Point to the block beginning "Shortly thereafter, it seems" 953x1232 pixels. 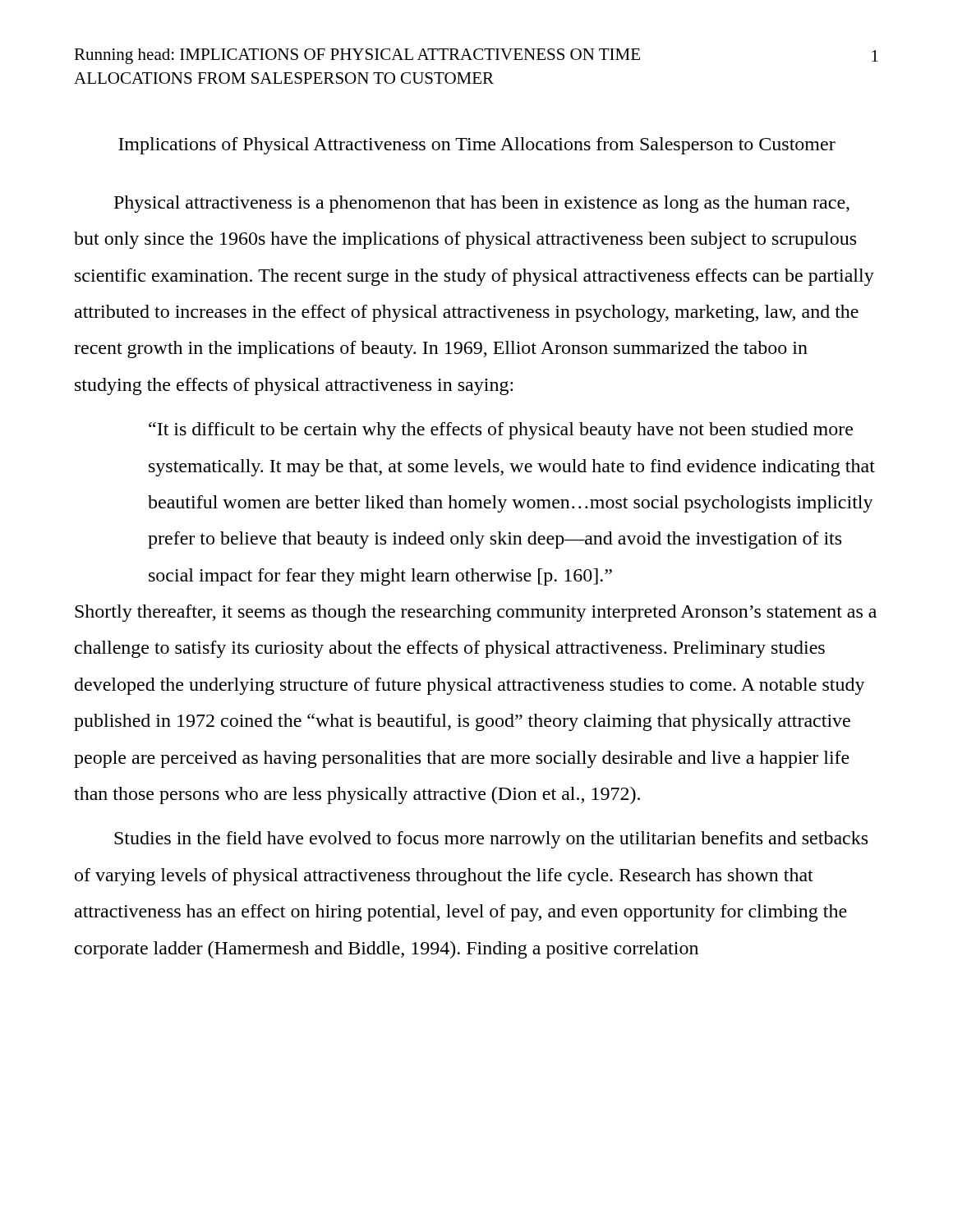[476, 613]
